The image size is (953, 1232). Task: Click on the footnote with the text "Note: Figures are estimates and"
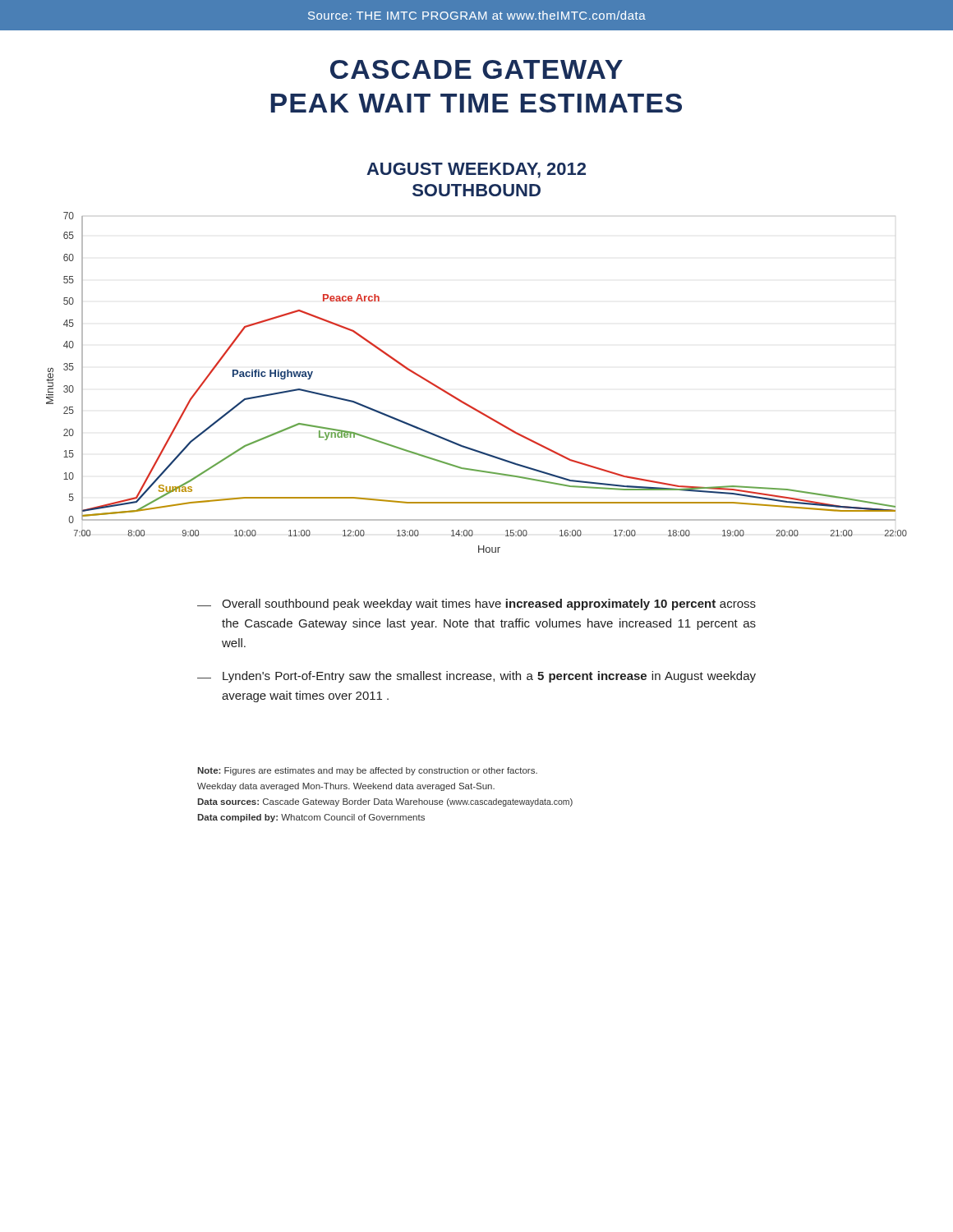385,794
